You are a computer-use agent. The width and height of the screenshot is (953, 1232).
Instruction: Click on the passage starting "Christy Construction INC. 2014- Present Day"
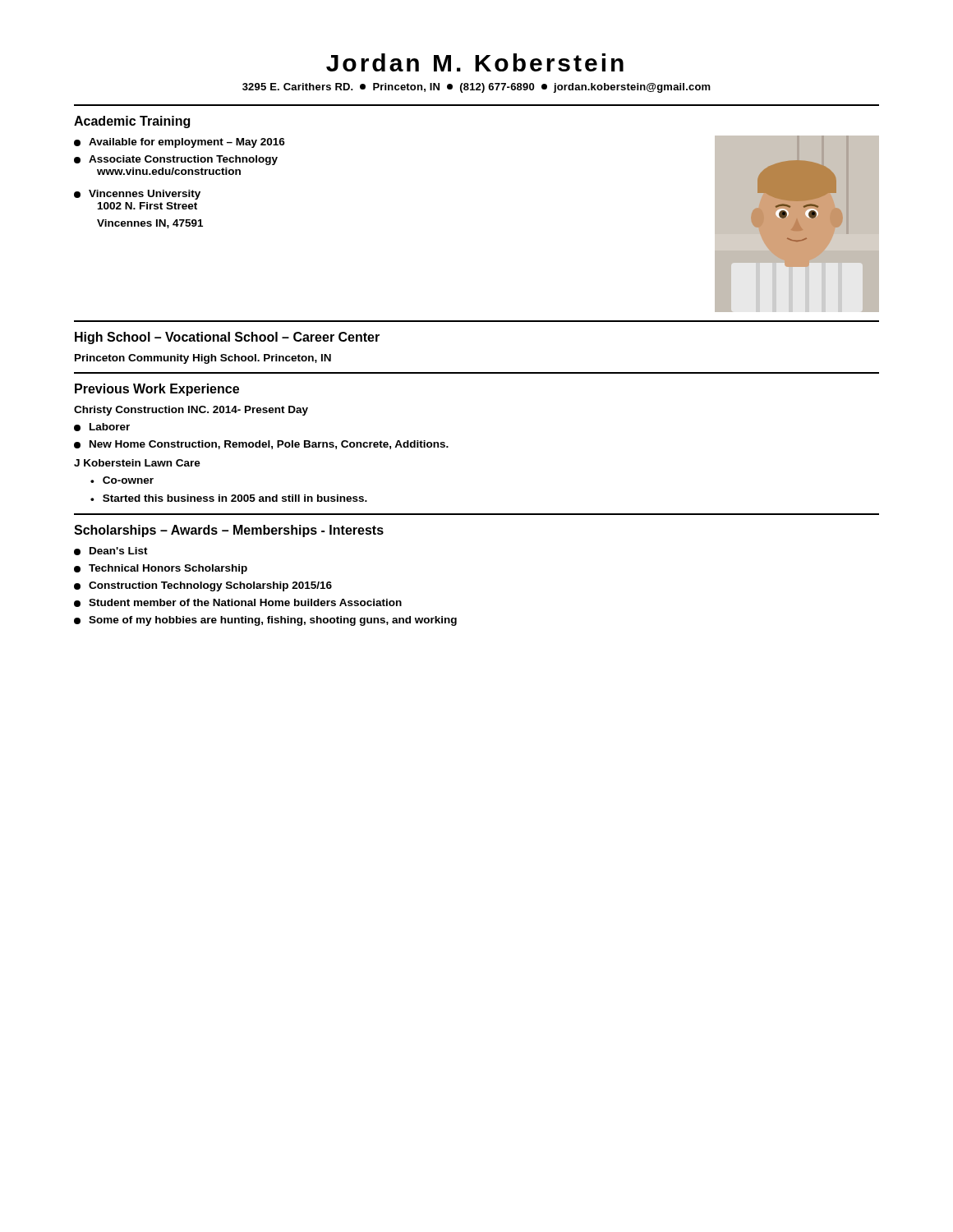coord(191,409)
